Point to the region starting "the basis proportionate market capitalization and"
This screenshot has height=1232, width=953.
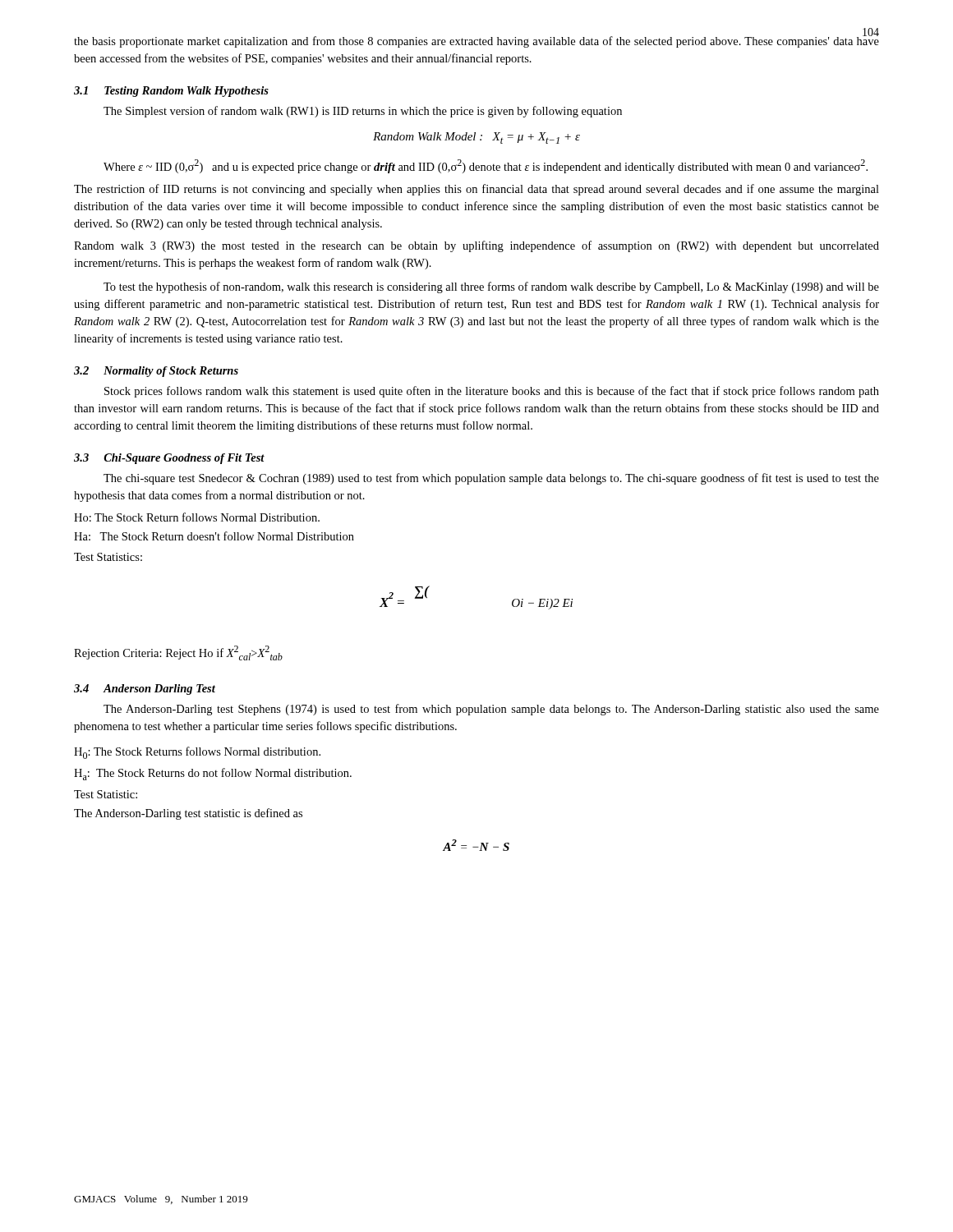[476, 50]
